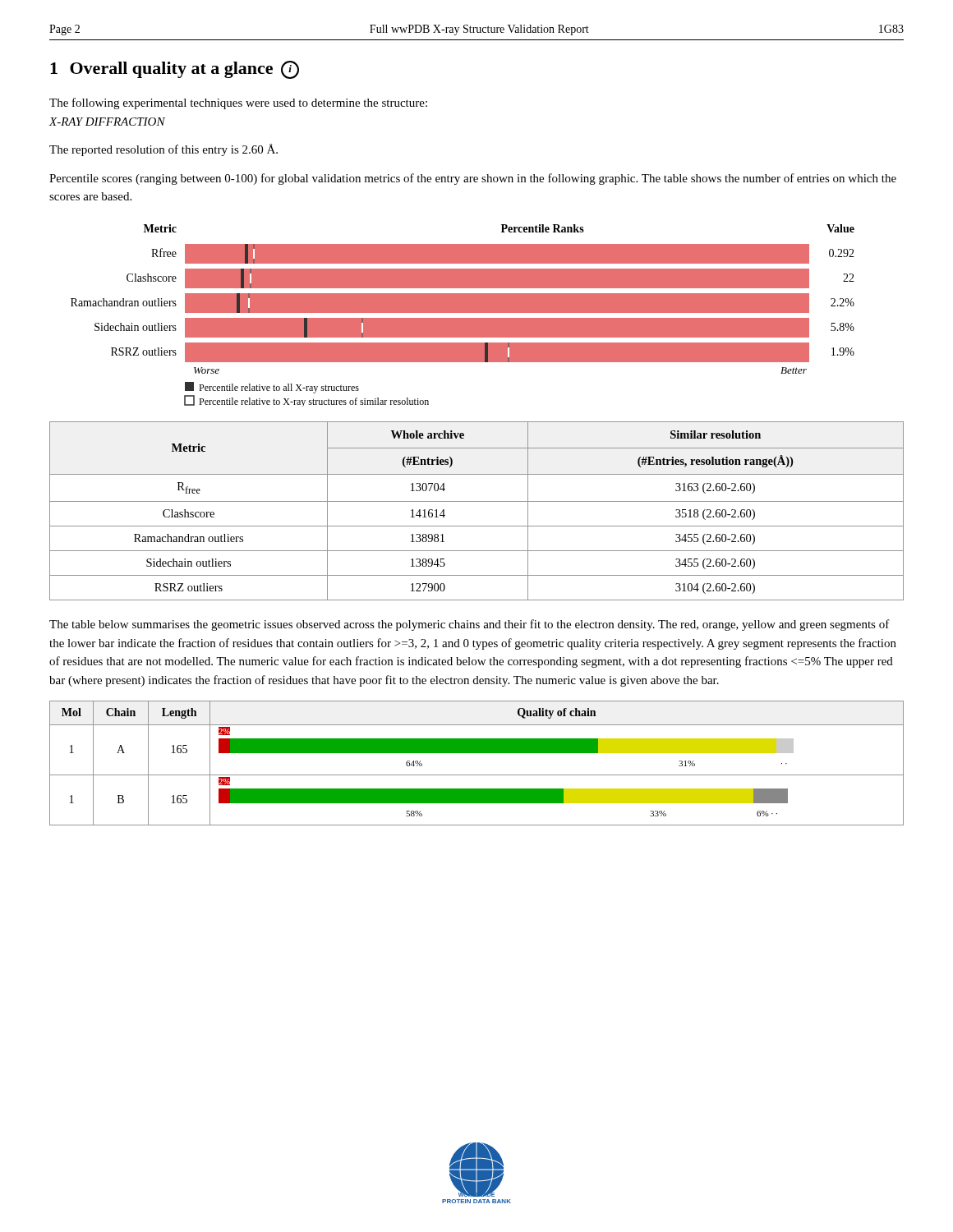Locate the table with the text "Whole archive"
Image resolution: width=953 pixels, height=1232 pixels.
tap(476, 511)
